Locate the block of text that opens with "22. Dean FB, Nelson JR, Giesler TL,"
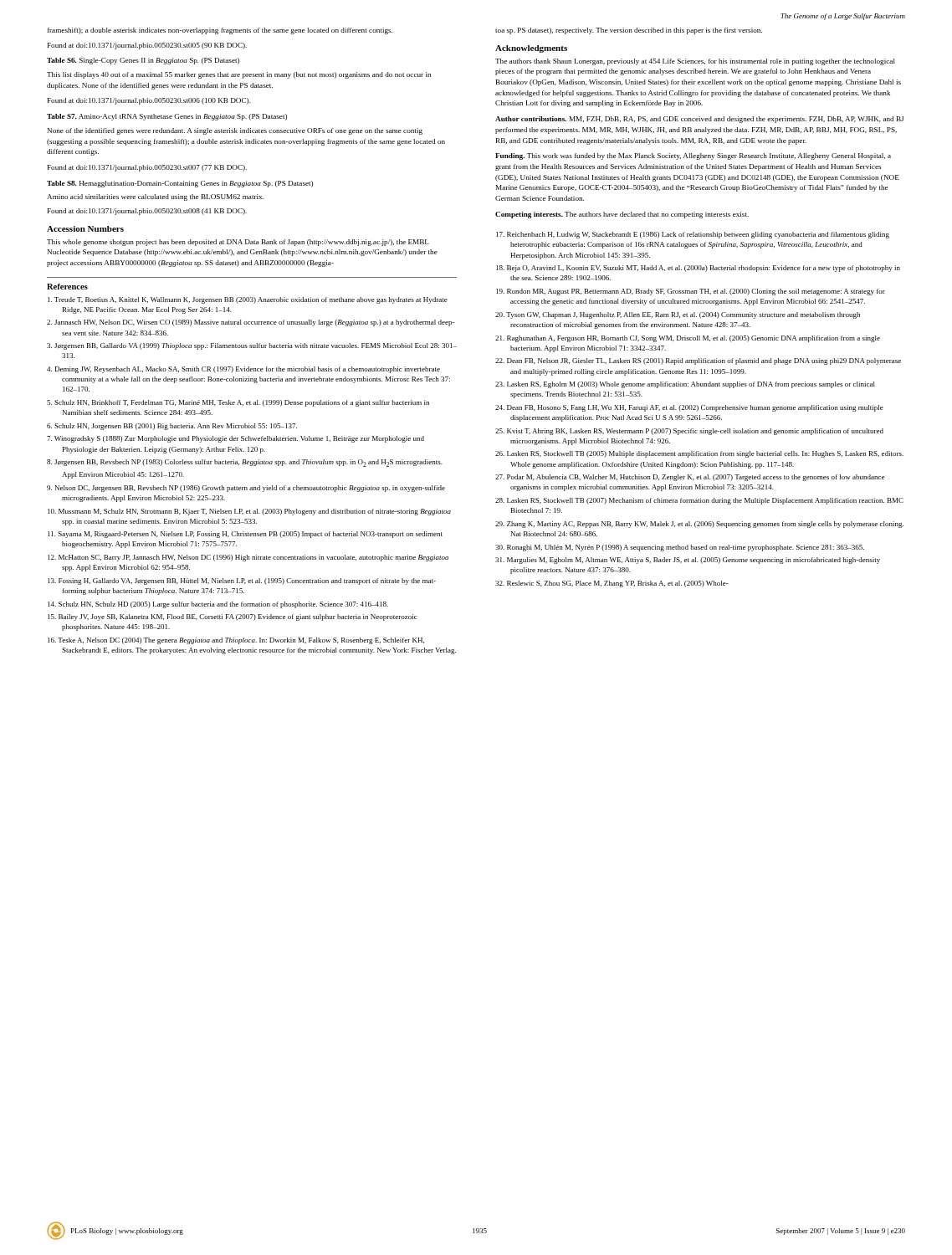The height and width of the screenshot is (1255, 952). pos(698,366)
